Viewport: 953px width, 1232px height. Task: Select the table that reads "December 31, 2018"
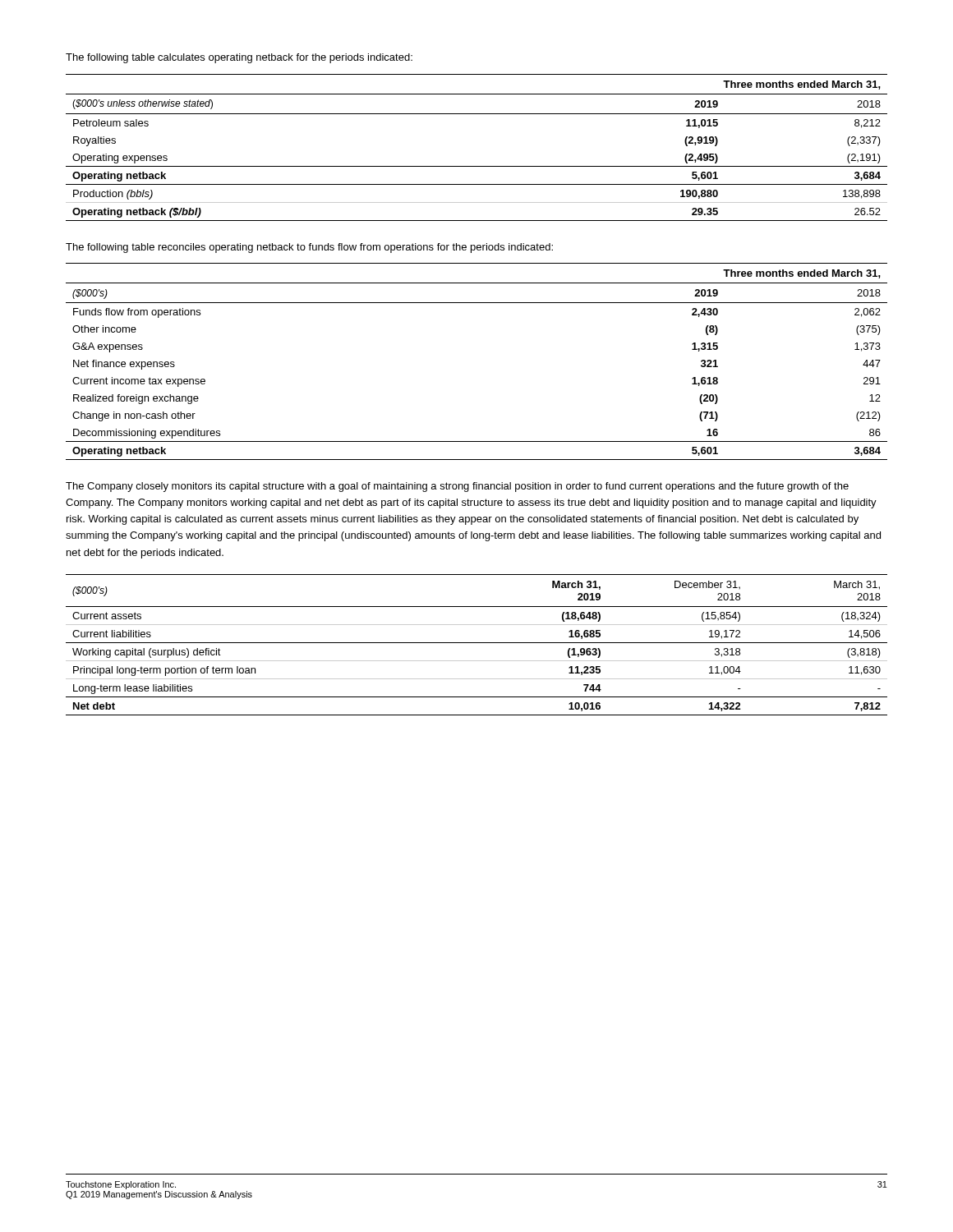click(476, 645)
